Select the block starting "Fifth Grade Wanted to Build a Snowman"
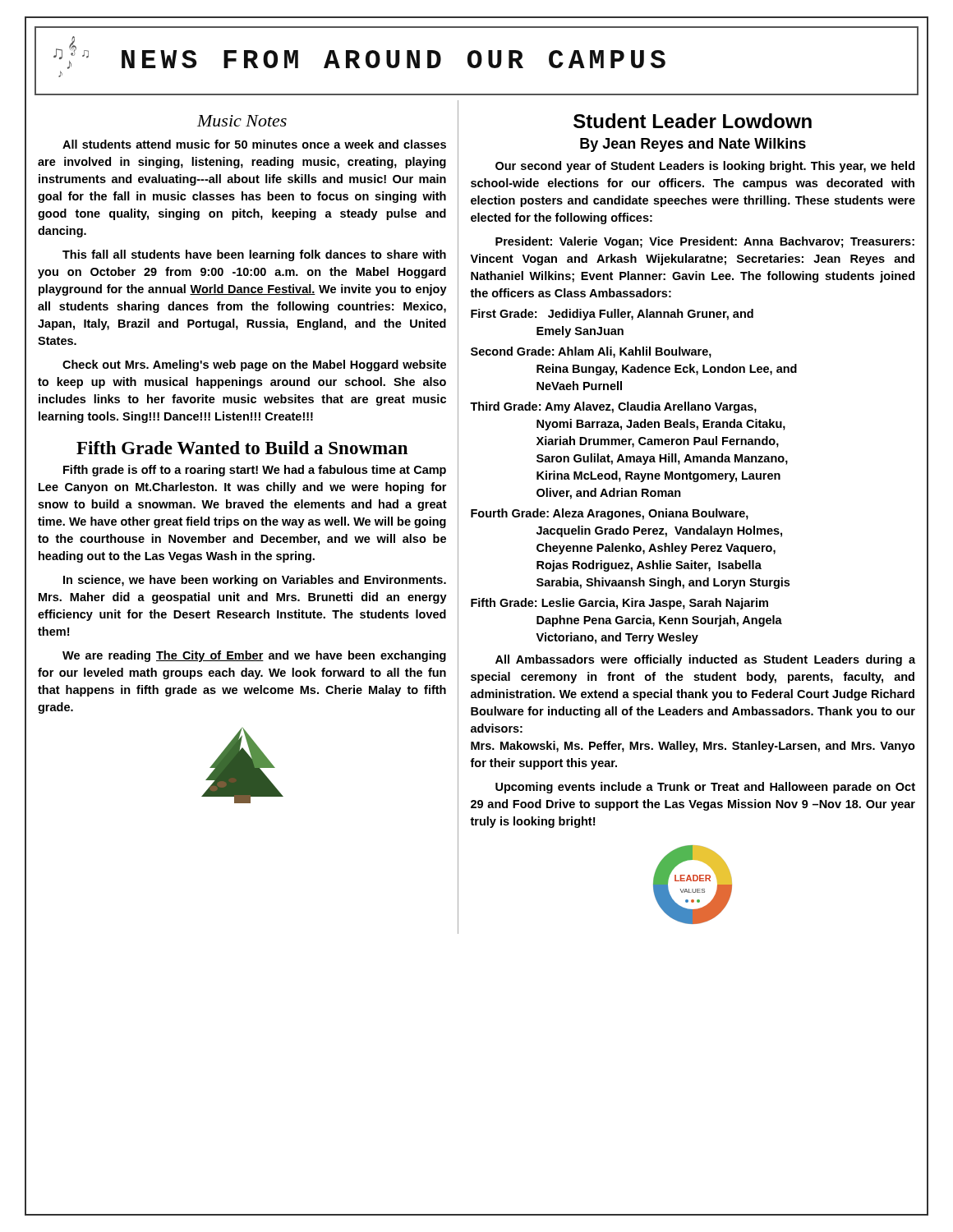The width and height of the screenshot is (953, 1232). [x=242, y=448]
